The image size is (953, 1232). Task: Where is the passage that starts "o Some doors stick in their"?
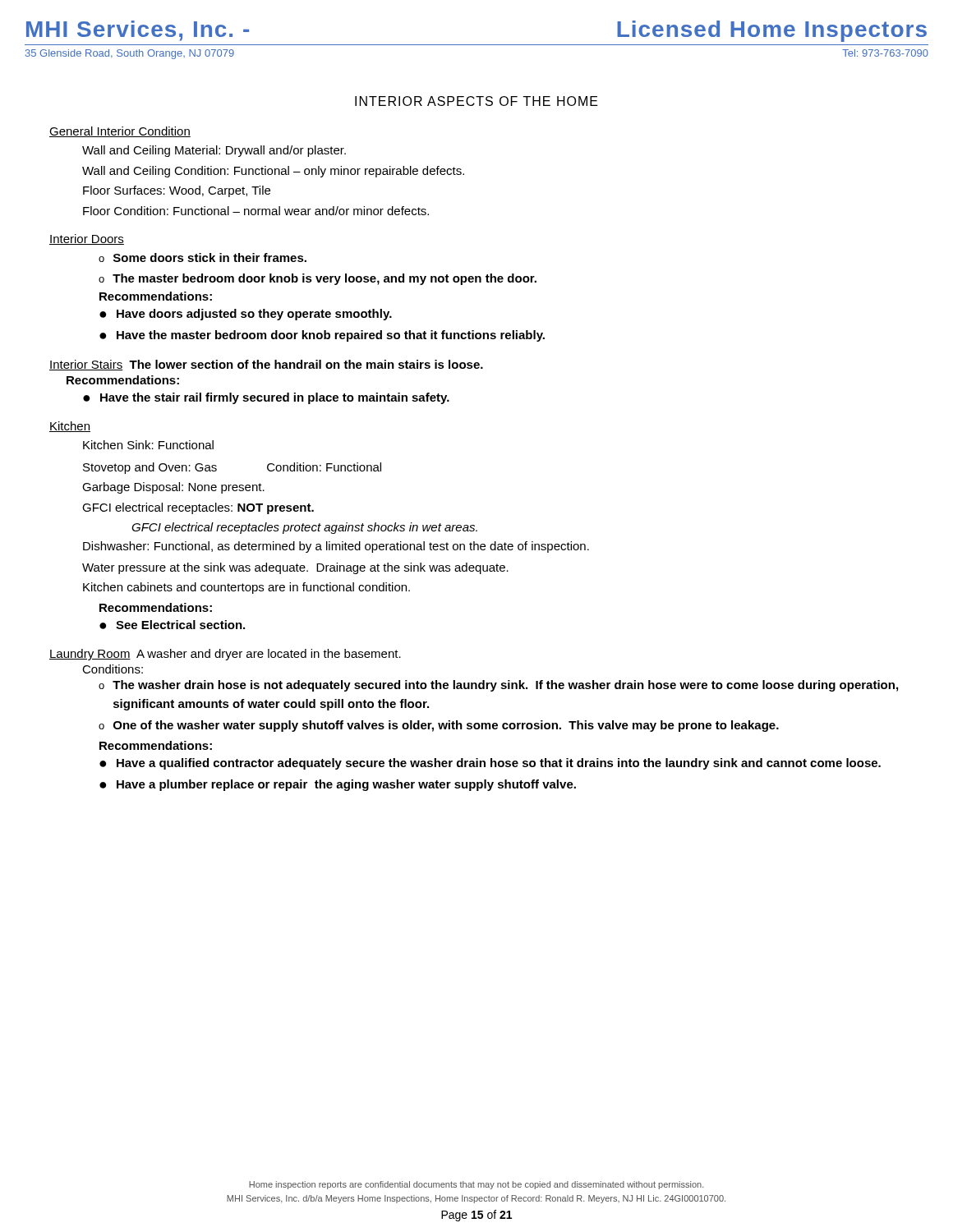tap(203, 257)
